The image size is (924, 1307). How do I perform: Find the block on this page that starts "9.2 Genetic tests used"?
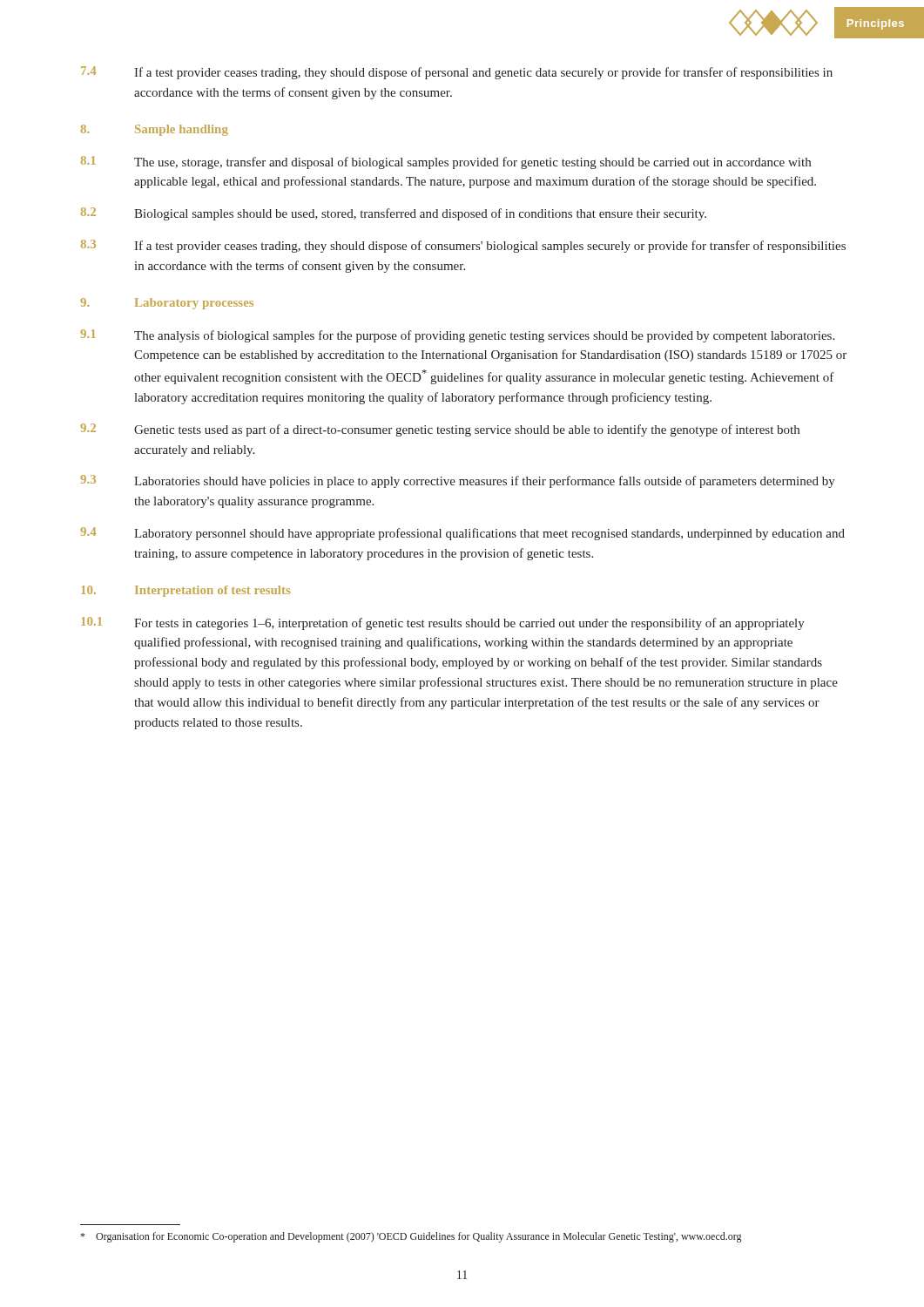tap(466, 440)
